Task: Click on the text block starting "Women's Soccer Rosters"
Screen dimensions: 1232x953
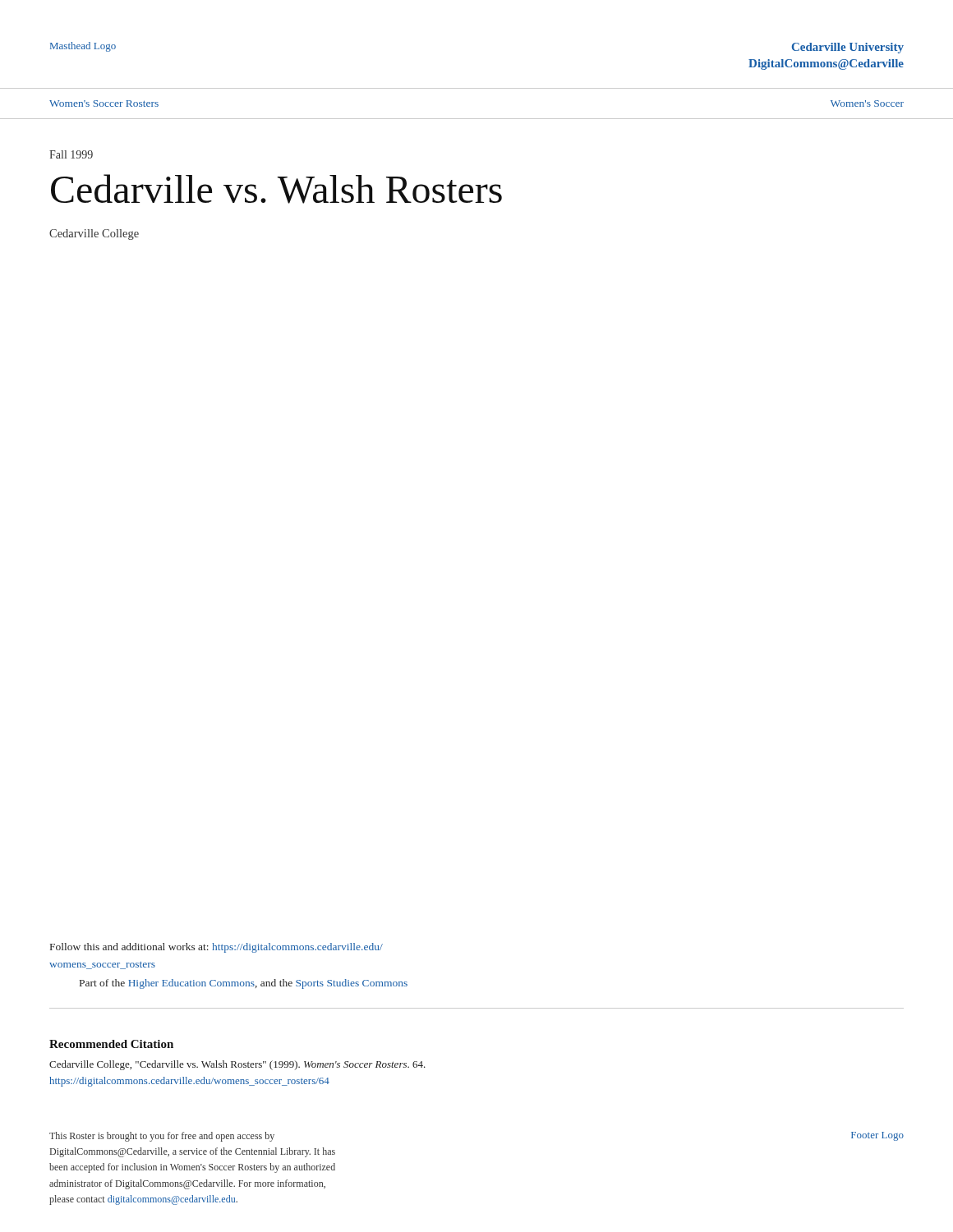Action: click(104, 103)
